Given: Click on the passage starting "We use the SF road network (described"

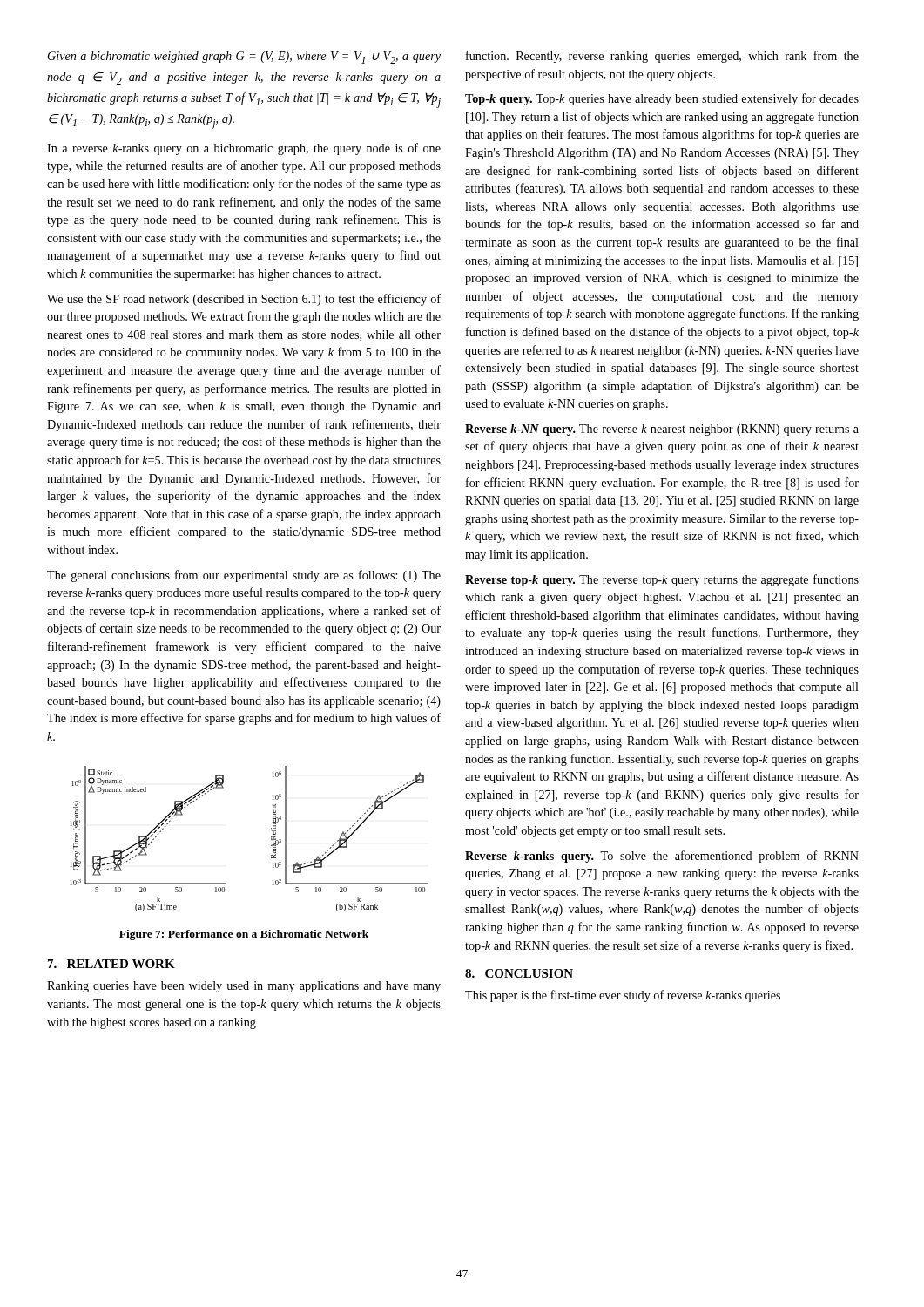Looking at the screenshot, I should [x=244, y=424].
